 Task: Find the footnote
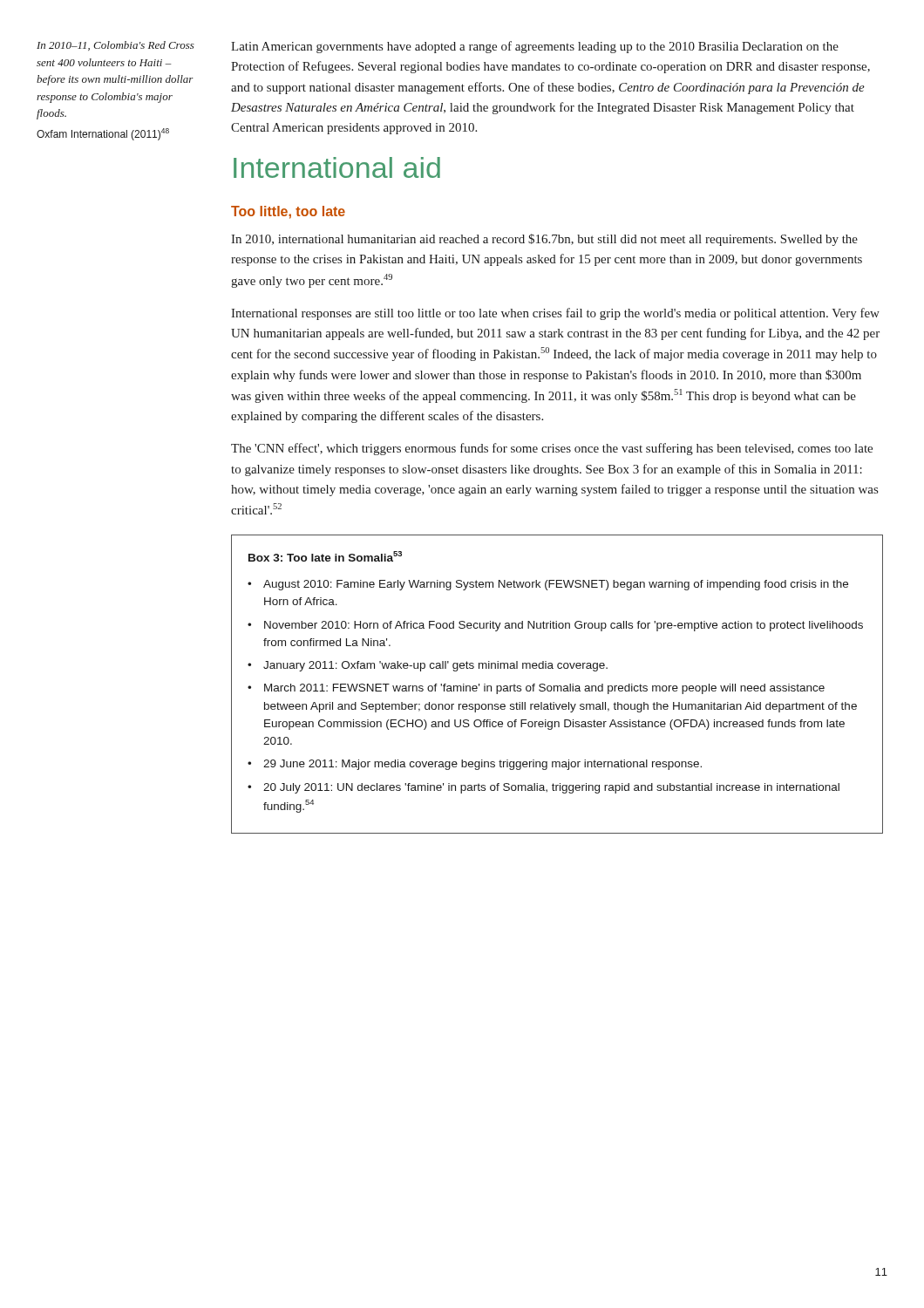coord(103,133)
